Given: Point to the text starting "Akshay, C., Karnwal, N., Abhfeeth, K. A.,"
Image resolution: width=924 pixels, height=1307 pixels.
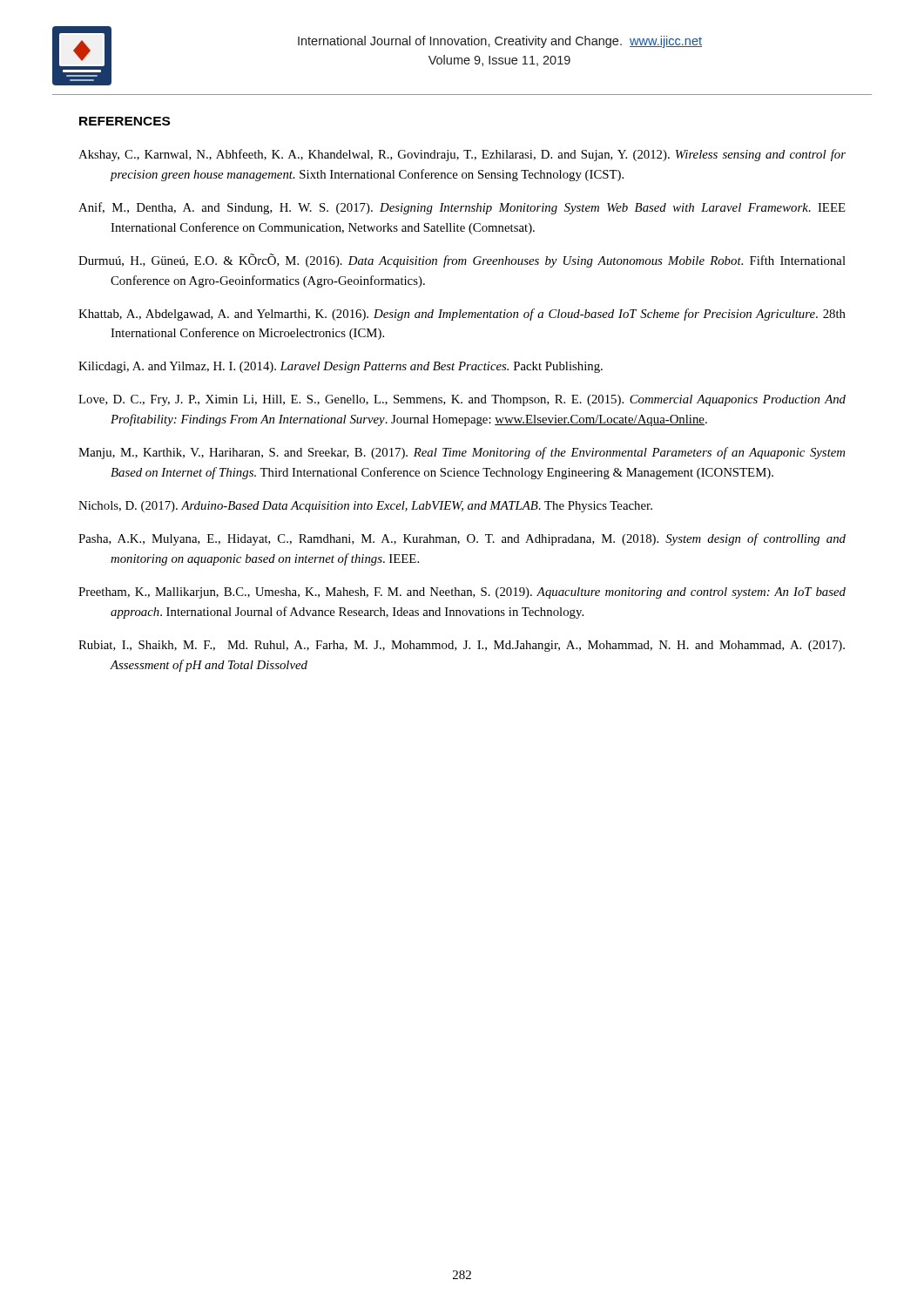Looking at the screenshot, I should [462, 164].
